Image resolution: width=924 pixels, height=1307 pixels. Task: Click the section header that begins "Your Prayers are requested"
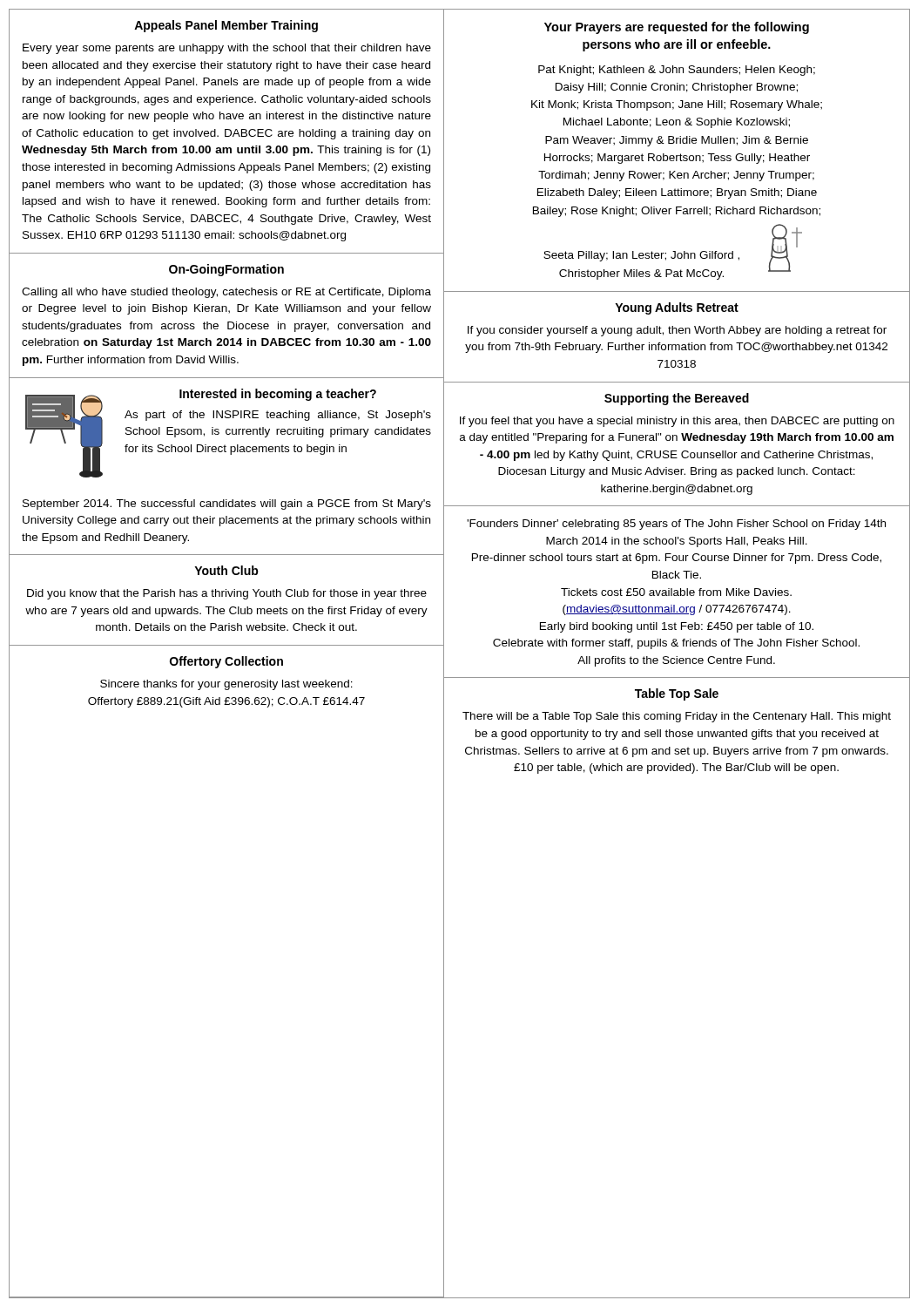pos(677,36)
